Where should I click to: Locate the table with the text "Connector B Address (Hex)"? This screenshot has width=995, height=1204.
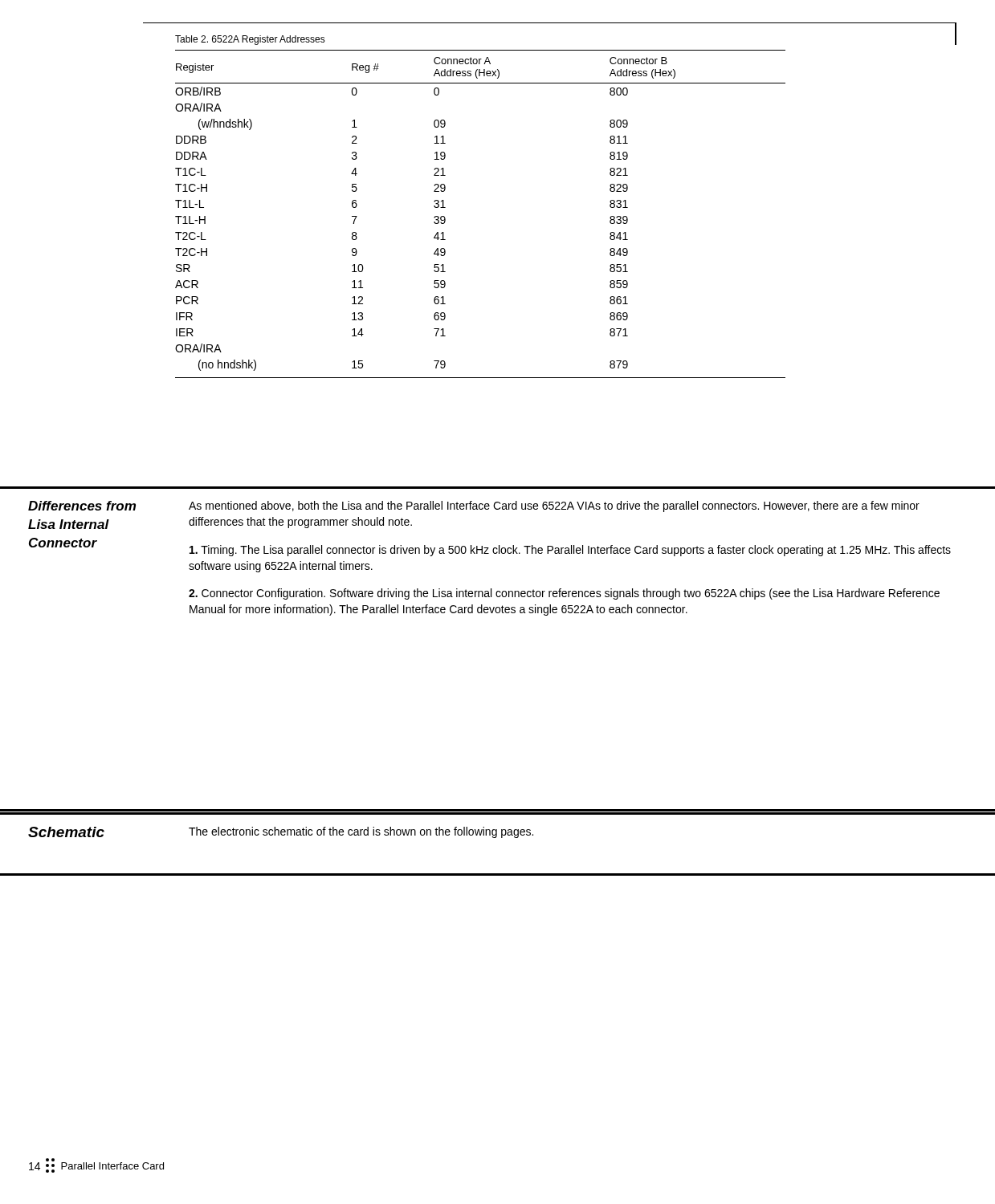(x=480, y=214)
